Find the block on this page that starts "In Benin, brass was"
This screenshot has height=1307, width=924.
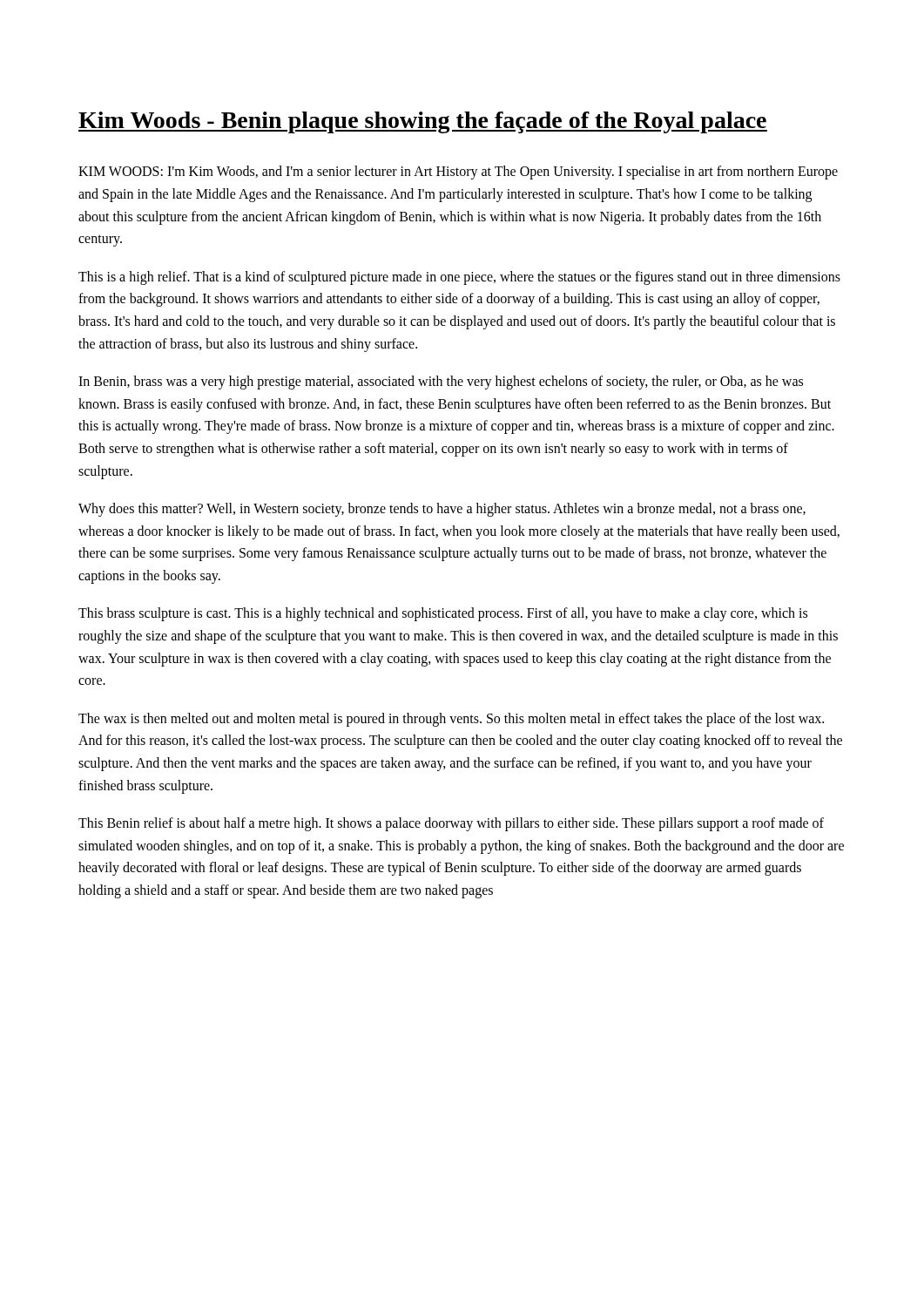[x=457, y=426]
